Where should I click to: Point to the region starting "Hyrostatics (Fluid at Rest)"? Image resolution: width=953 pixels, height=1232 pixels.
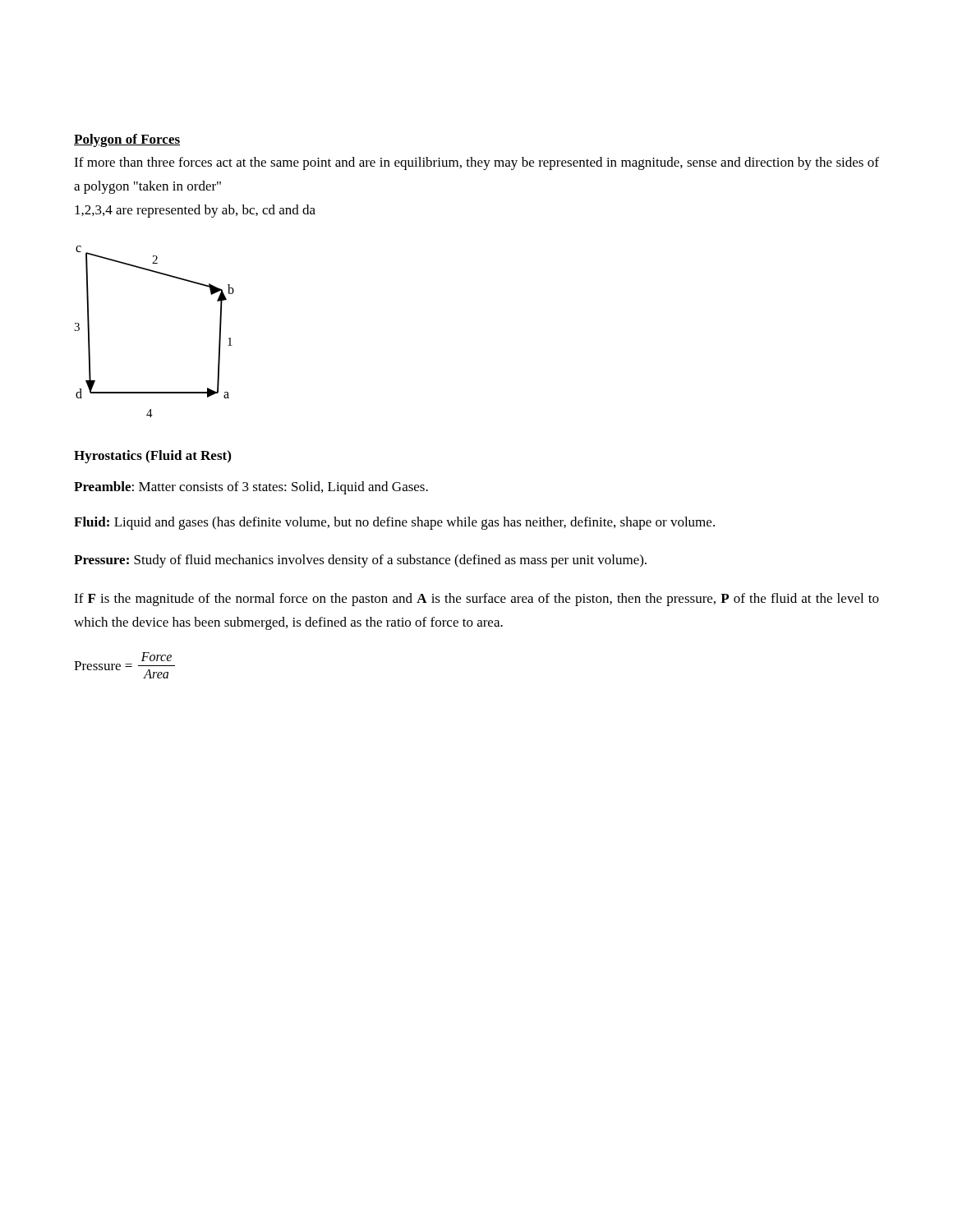[153, 455]
